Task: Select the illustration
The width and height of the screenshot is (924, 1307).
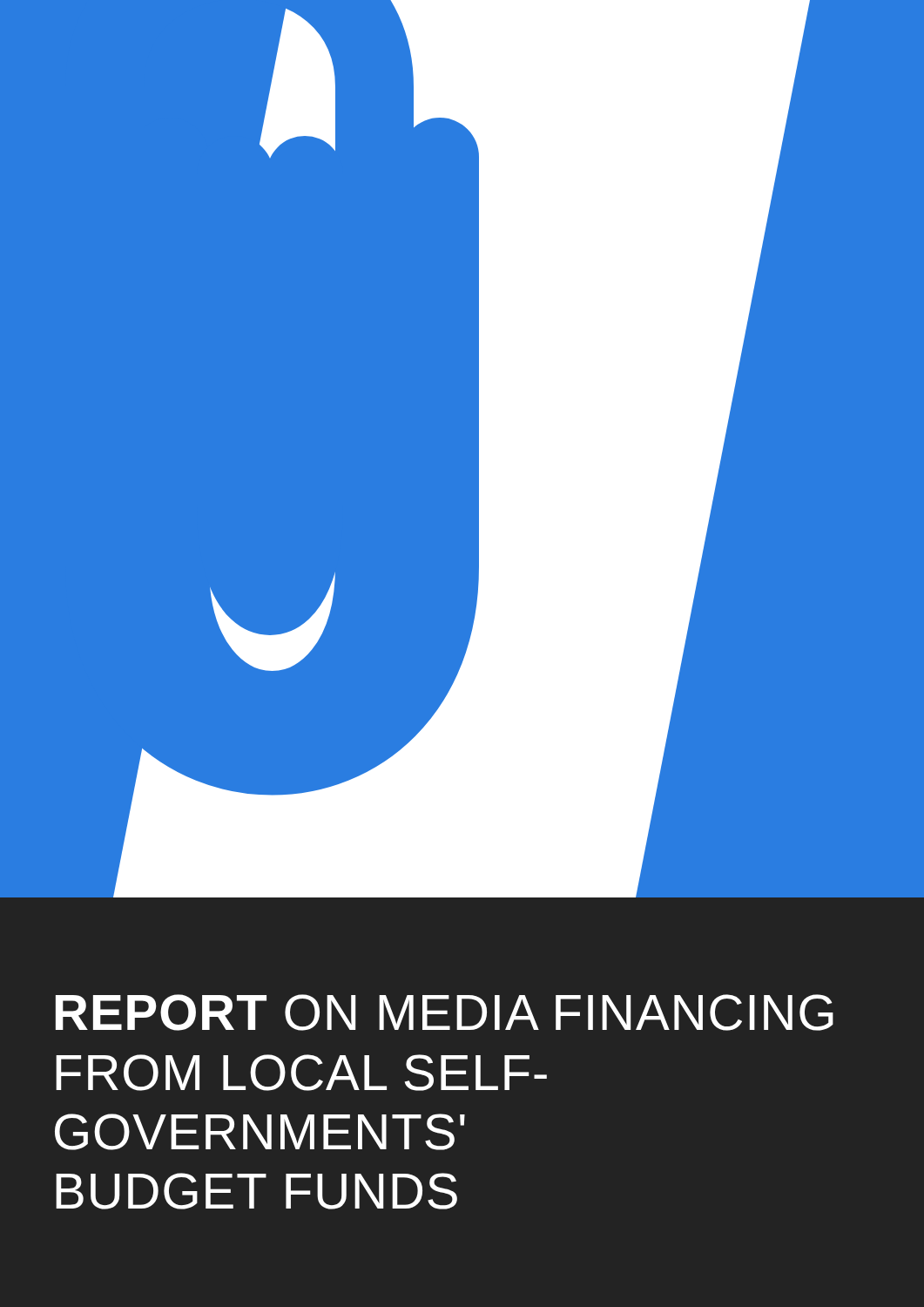Action: [462, 449]
